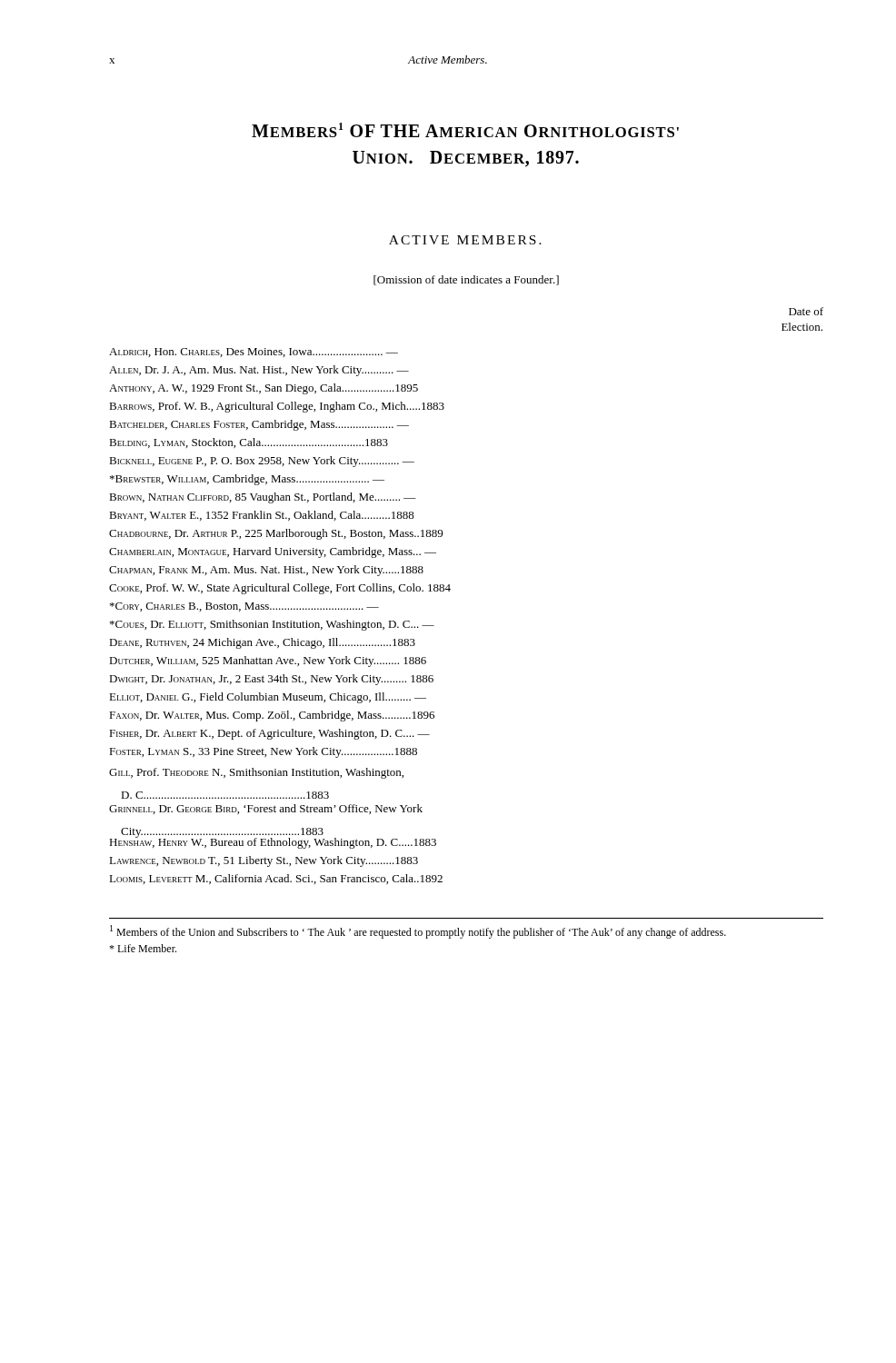Find the passage starting "Brown, Nathan Clifford, 85 Vaughan St.,"
This screenshot has width=896, height=1363.
(x=262, y=497)
